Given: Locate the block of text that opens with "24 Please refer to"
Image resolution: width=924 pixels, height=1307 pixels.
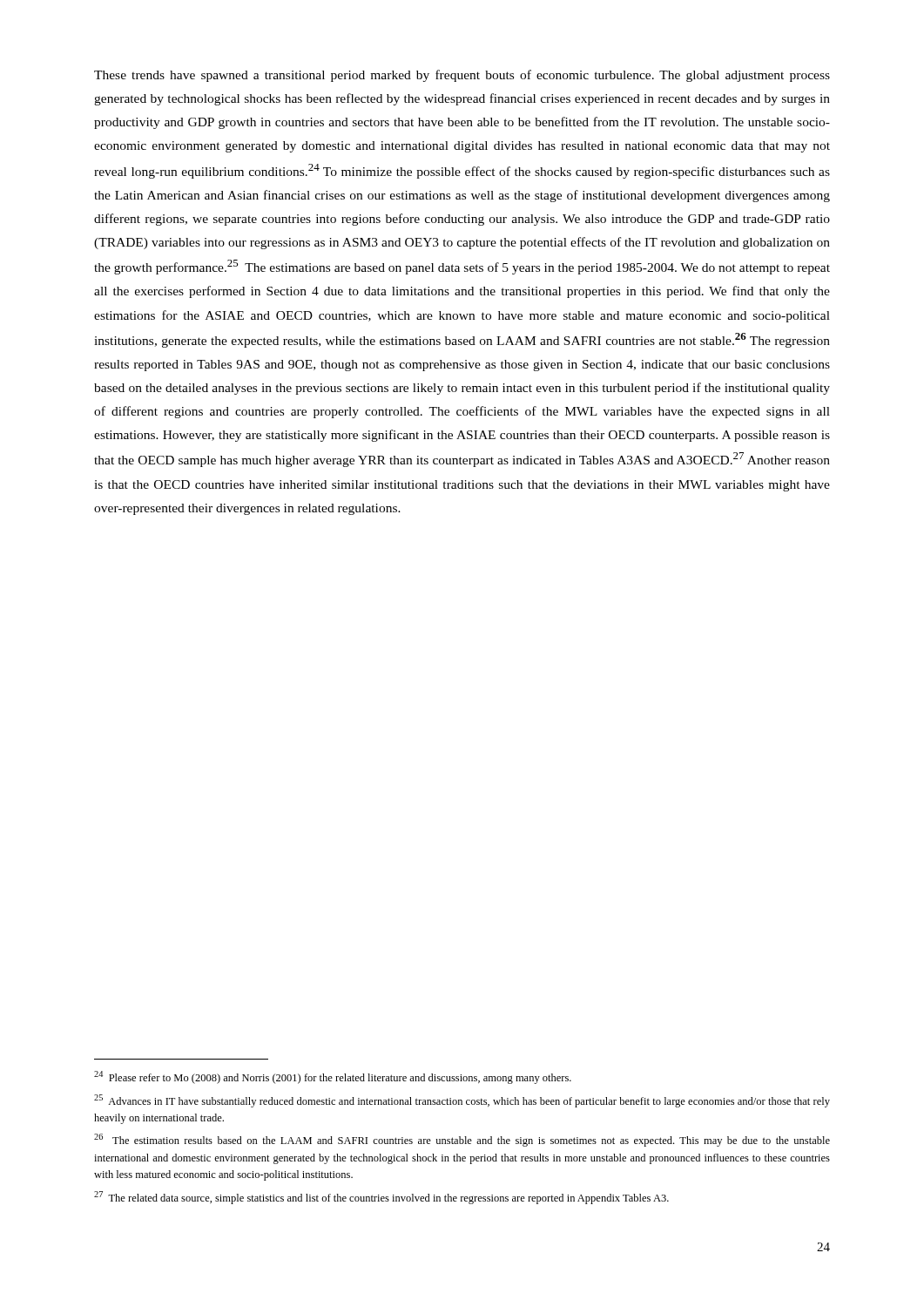Looking at the screenshot, I should click(333, 1077).
